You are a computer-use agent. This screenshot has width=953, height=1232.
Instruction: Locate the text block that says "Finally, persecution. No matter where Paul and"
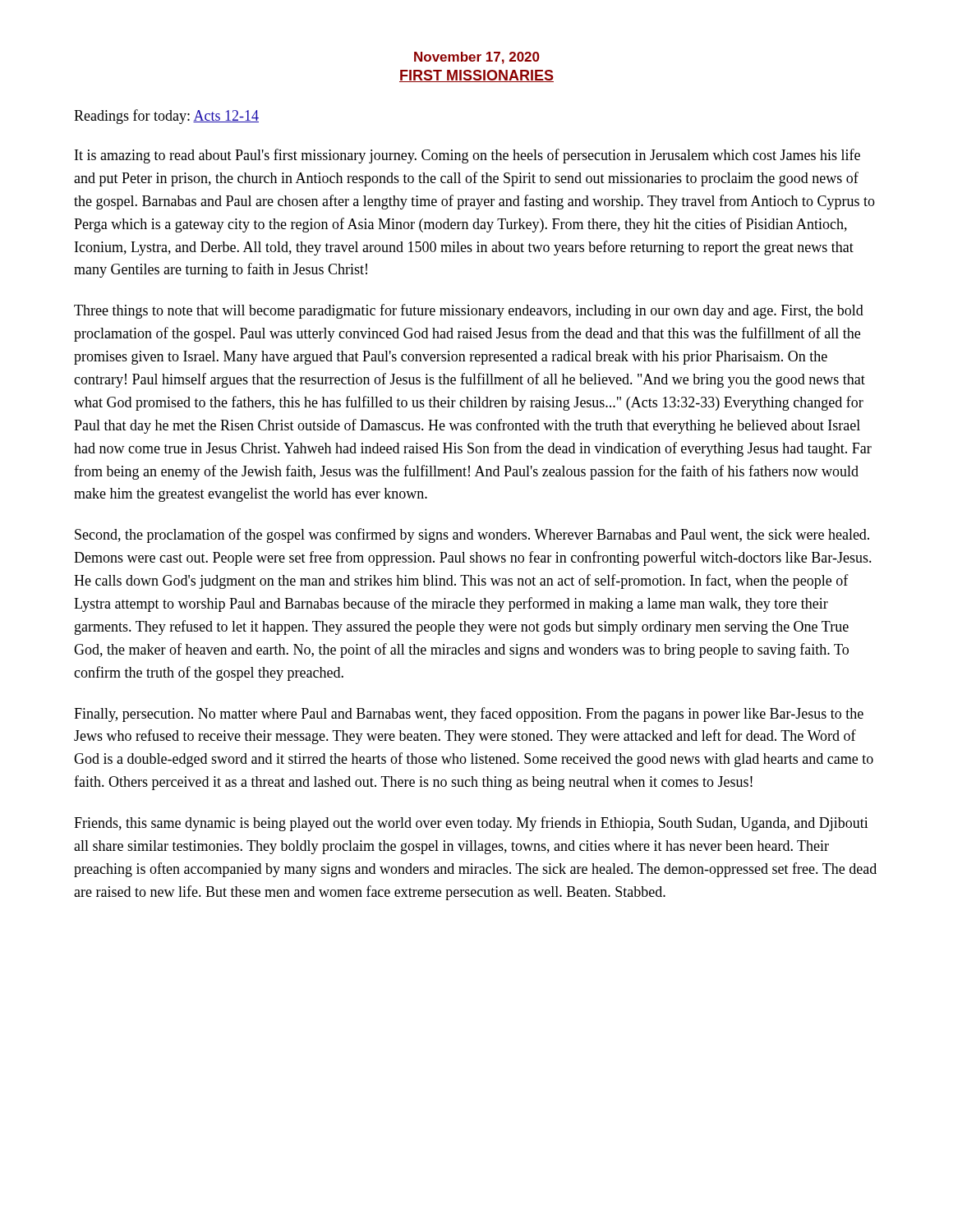pyautogui.click(x=474, y=748)
